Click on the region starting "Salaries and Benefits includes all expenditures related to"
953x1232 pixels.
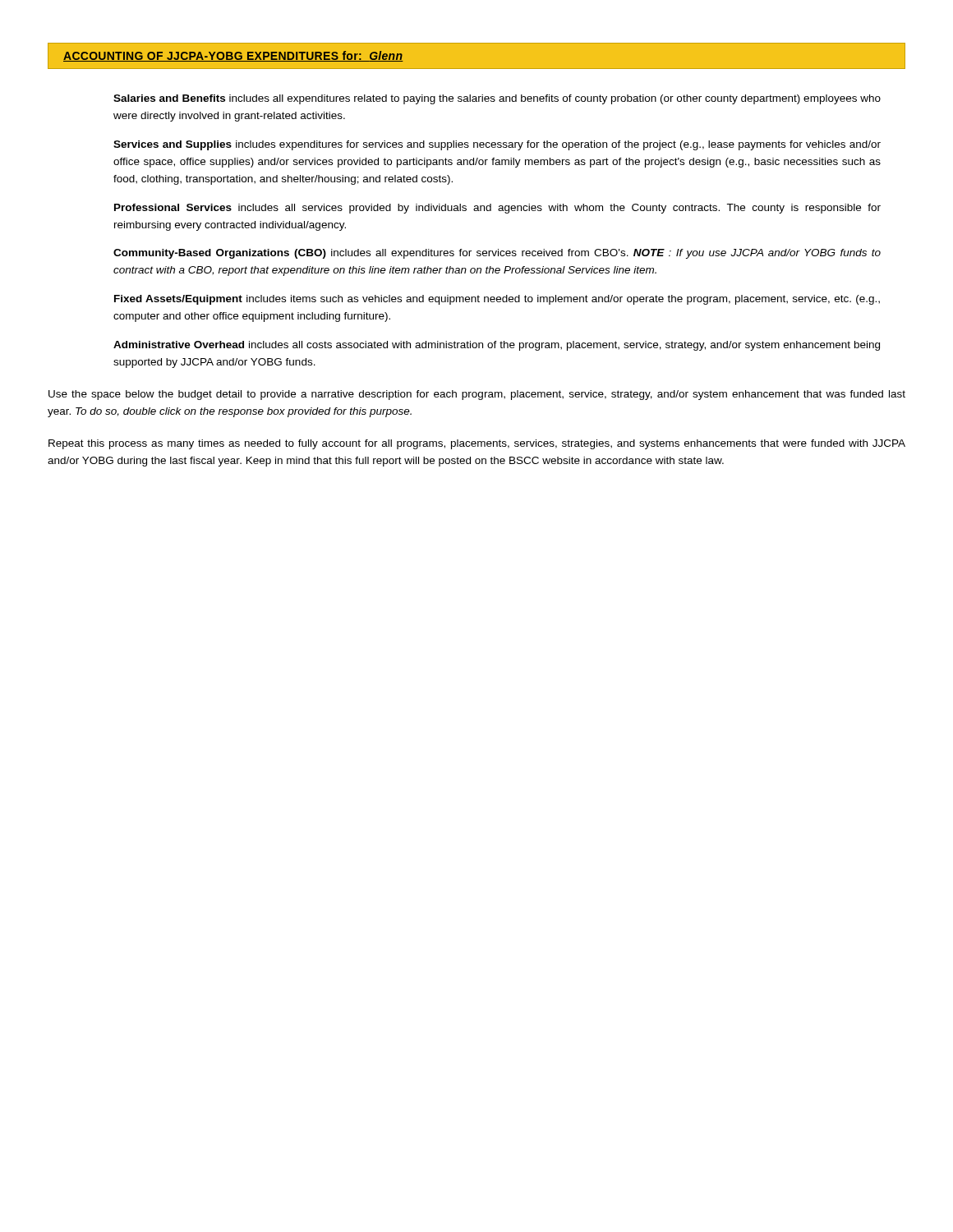pyautogui.click(x=497, y=107)
